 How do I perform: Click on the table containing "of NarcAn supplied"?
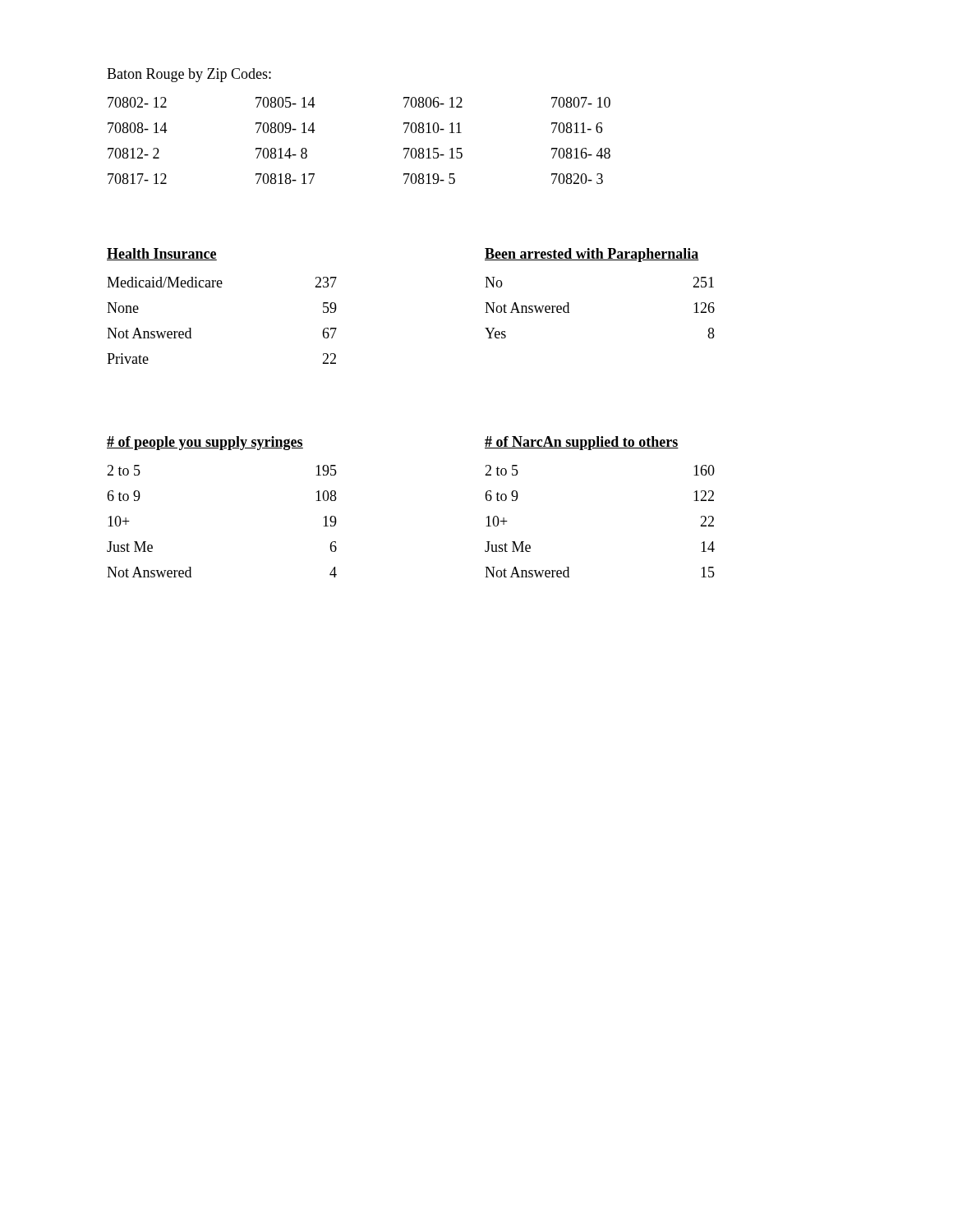(657, 508)
